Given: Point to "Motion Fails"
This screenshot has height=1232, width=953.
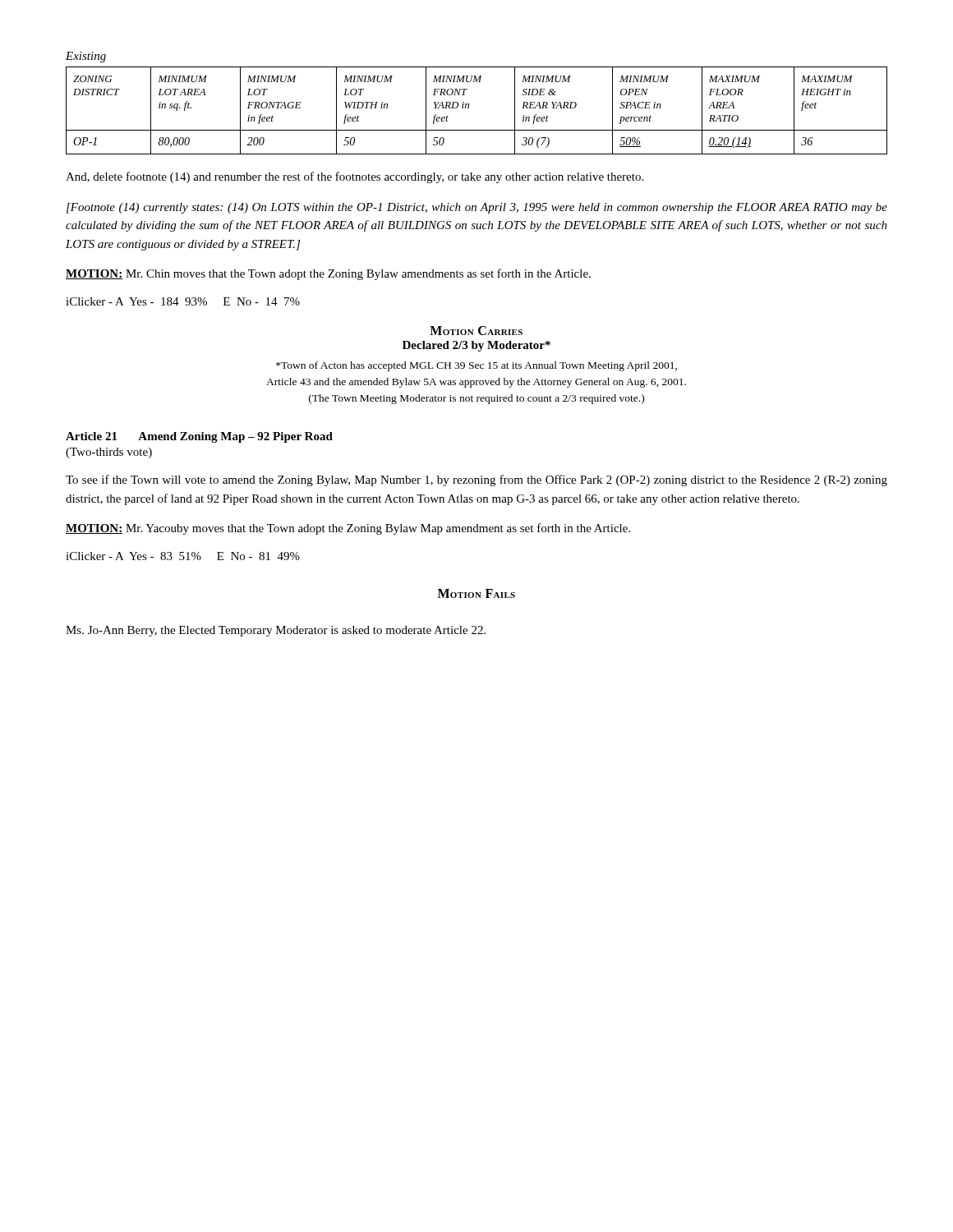Looking at the screenshot, I should coord(476,593).
